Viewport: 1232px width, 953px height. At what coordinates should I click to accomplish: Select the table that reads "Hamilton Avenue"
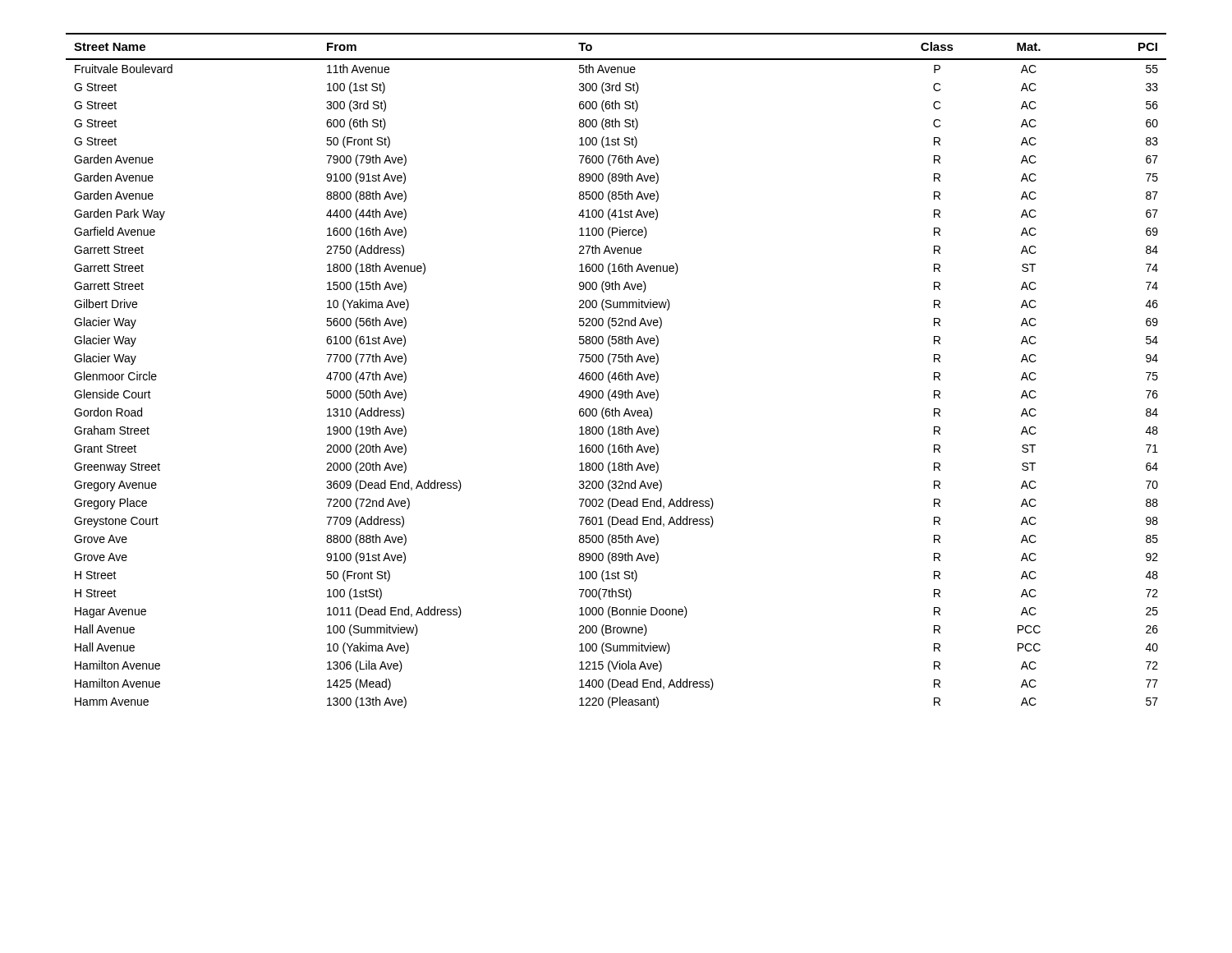pos(616,373)
